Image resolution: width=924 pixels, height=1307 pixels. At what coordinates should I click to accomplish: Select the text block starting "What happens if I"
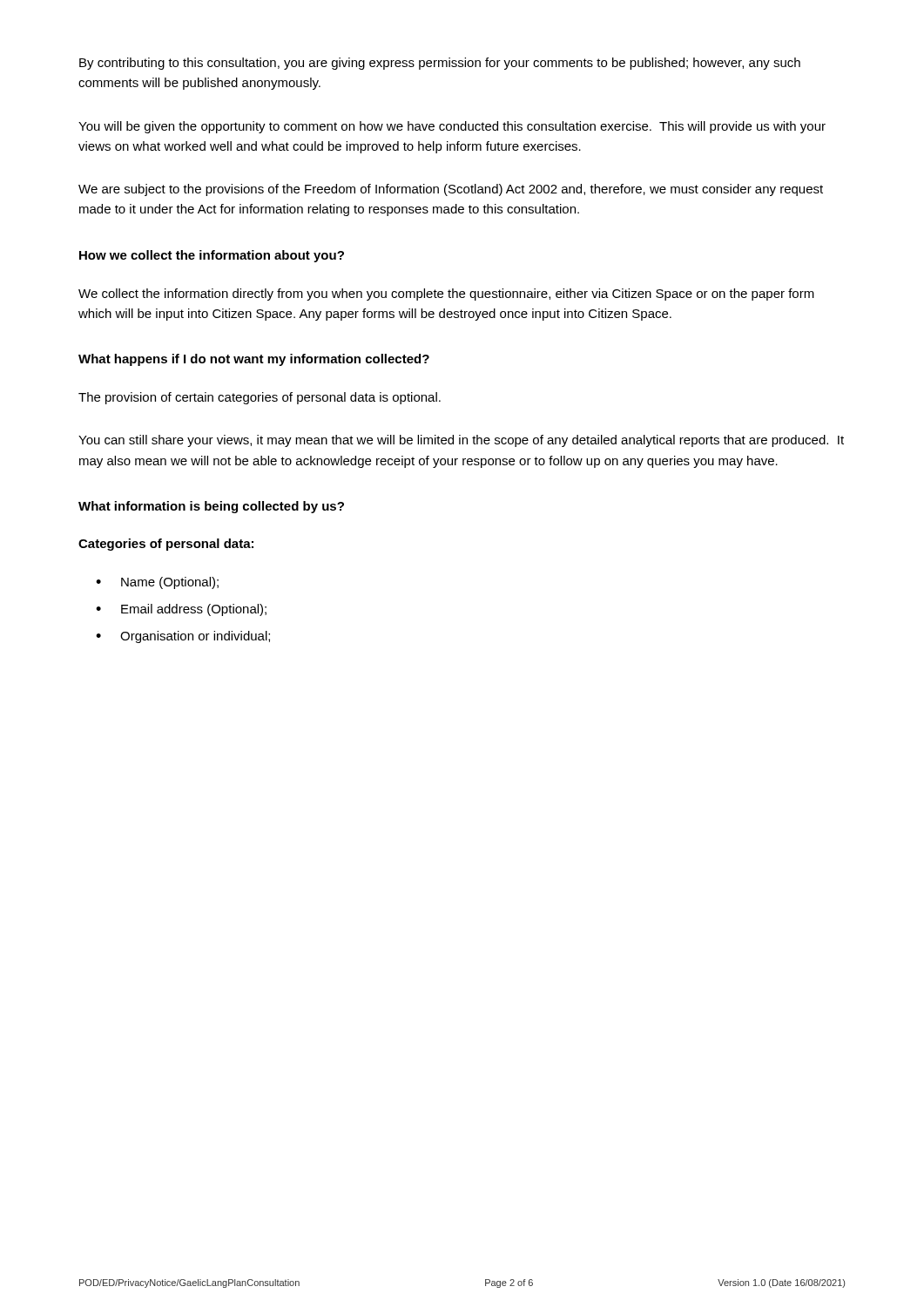coord(254,359)
